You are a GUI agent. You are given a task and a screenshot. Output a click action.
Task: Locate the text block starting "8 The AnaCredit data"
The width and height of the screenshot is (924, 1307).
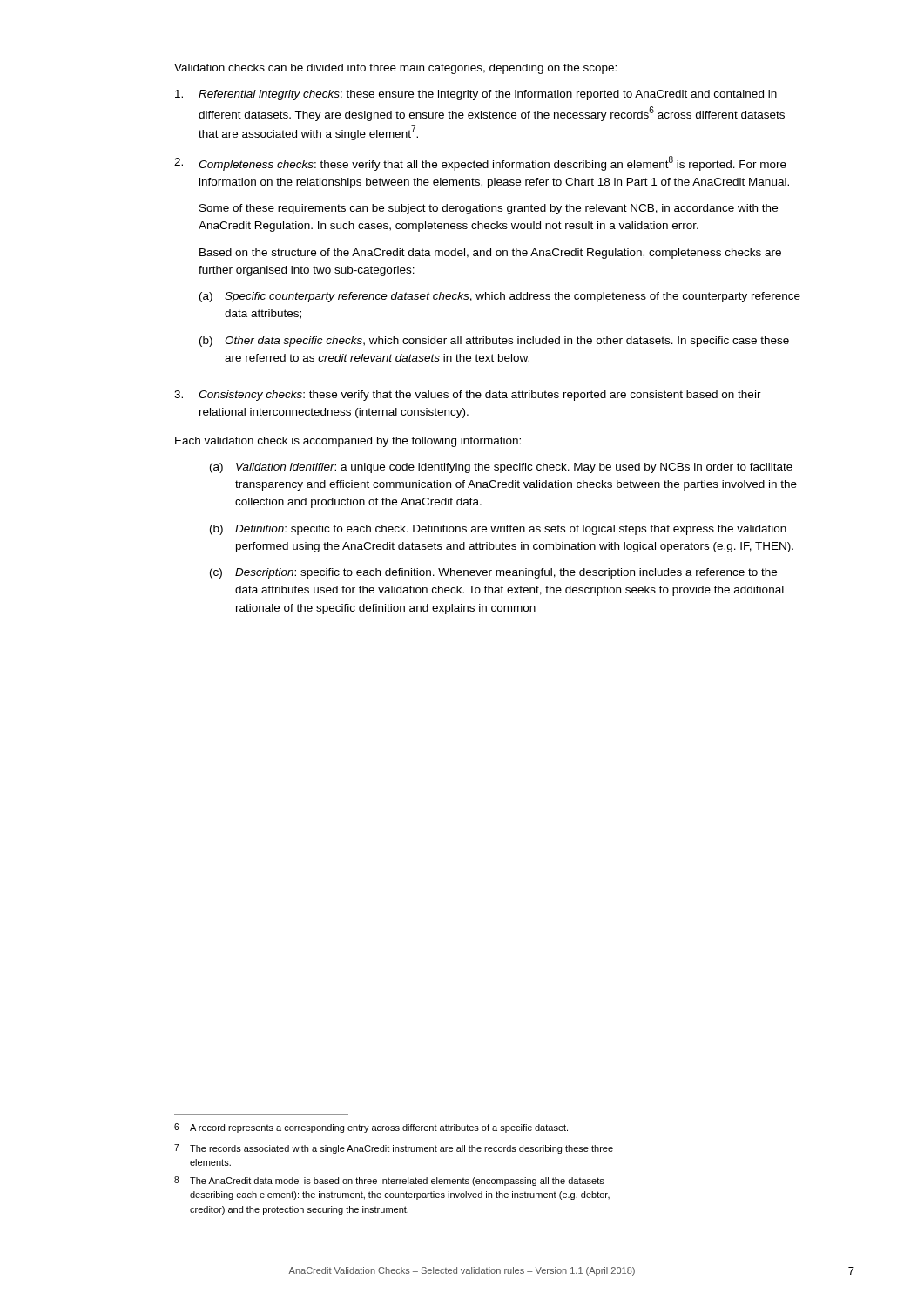409,1195
